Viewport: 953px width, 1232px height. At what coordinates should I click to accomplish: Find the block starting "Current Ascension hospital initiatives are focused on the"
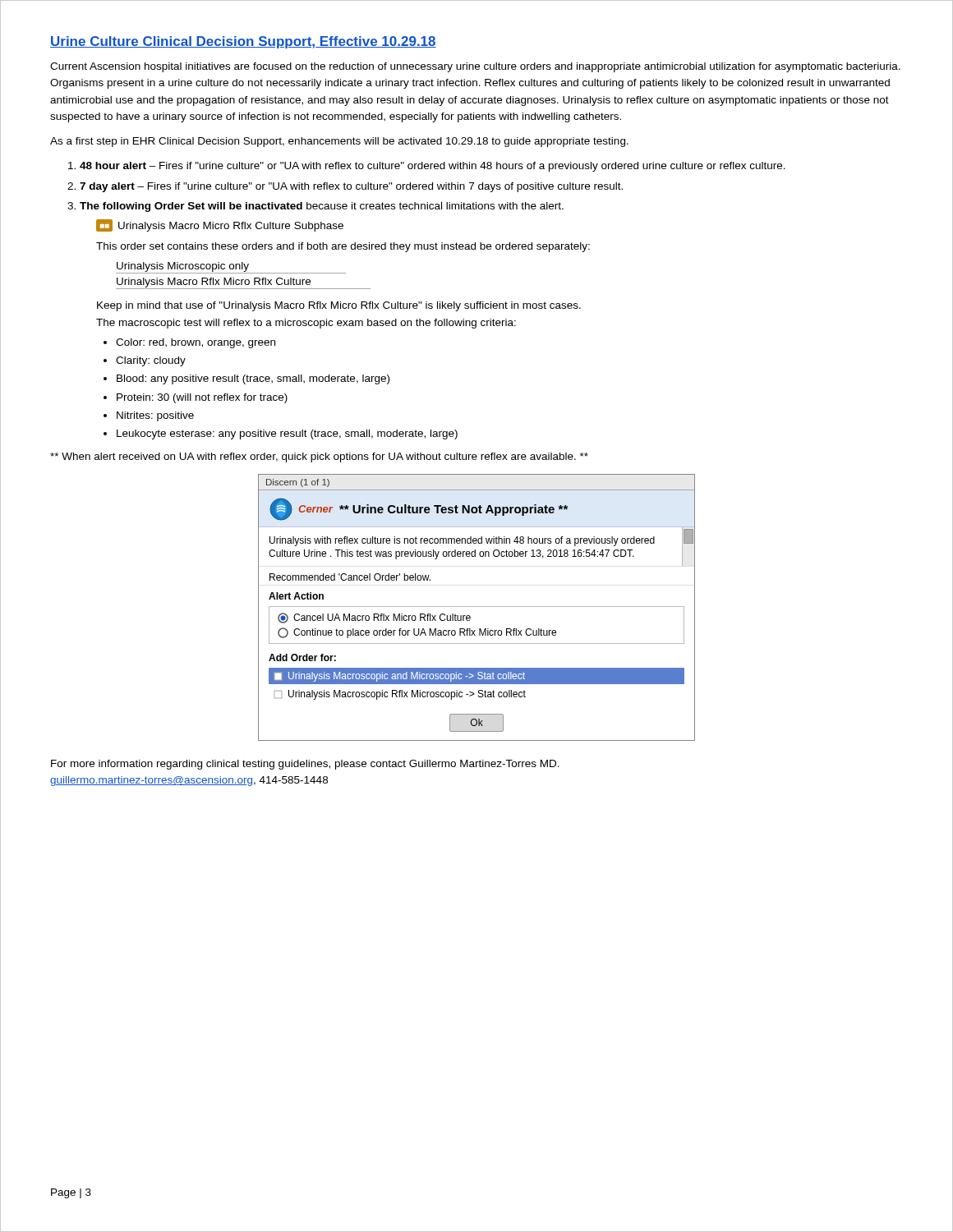coord(475,91)
